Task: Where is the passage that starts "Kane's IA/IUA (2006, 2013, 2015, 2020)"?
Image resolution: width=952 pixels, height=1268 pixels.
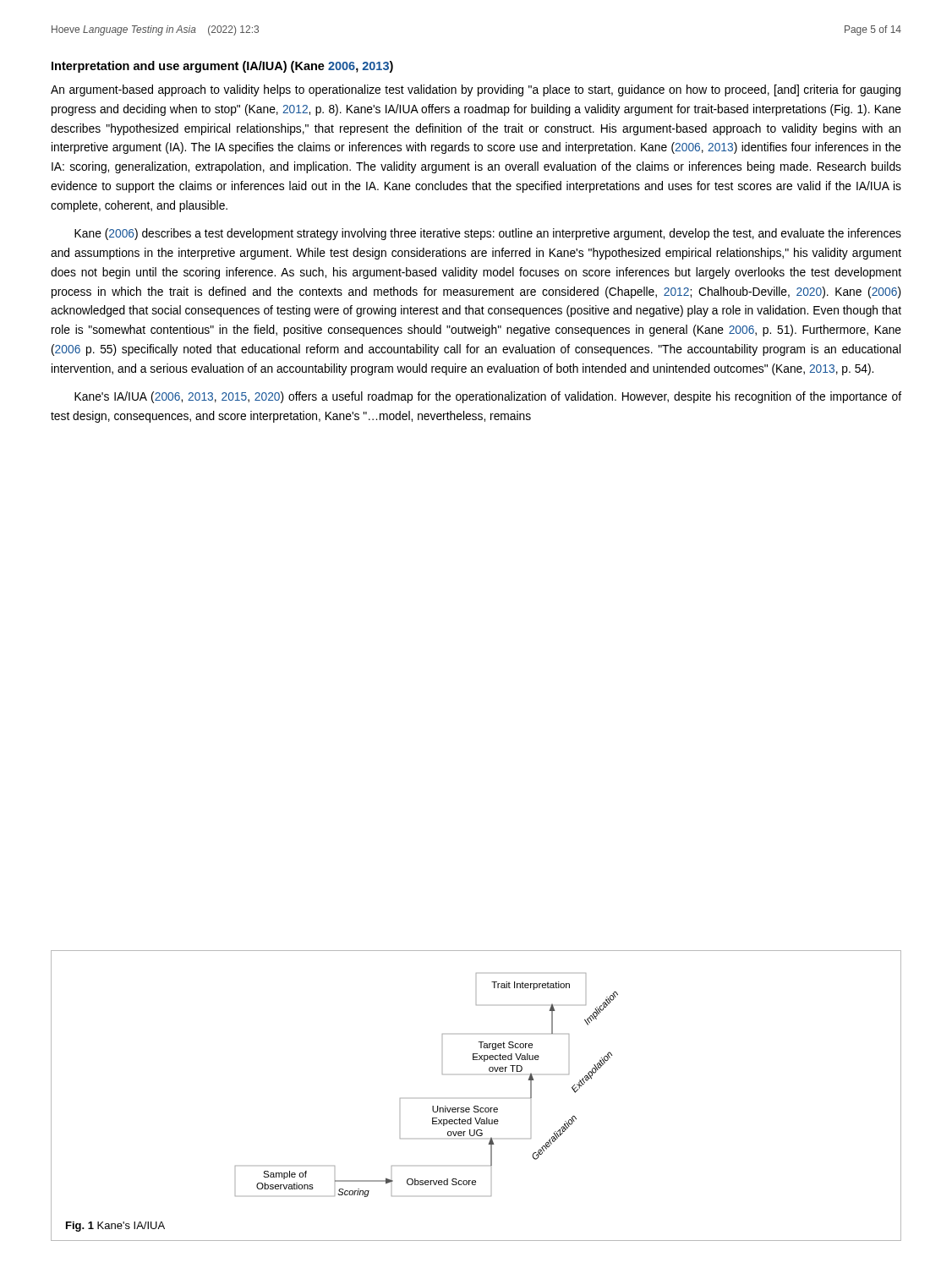Action: [476, 407]
